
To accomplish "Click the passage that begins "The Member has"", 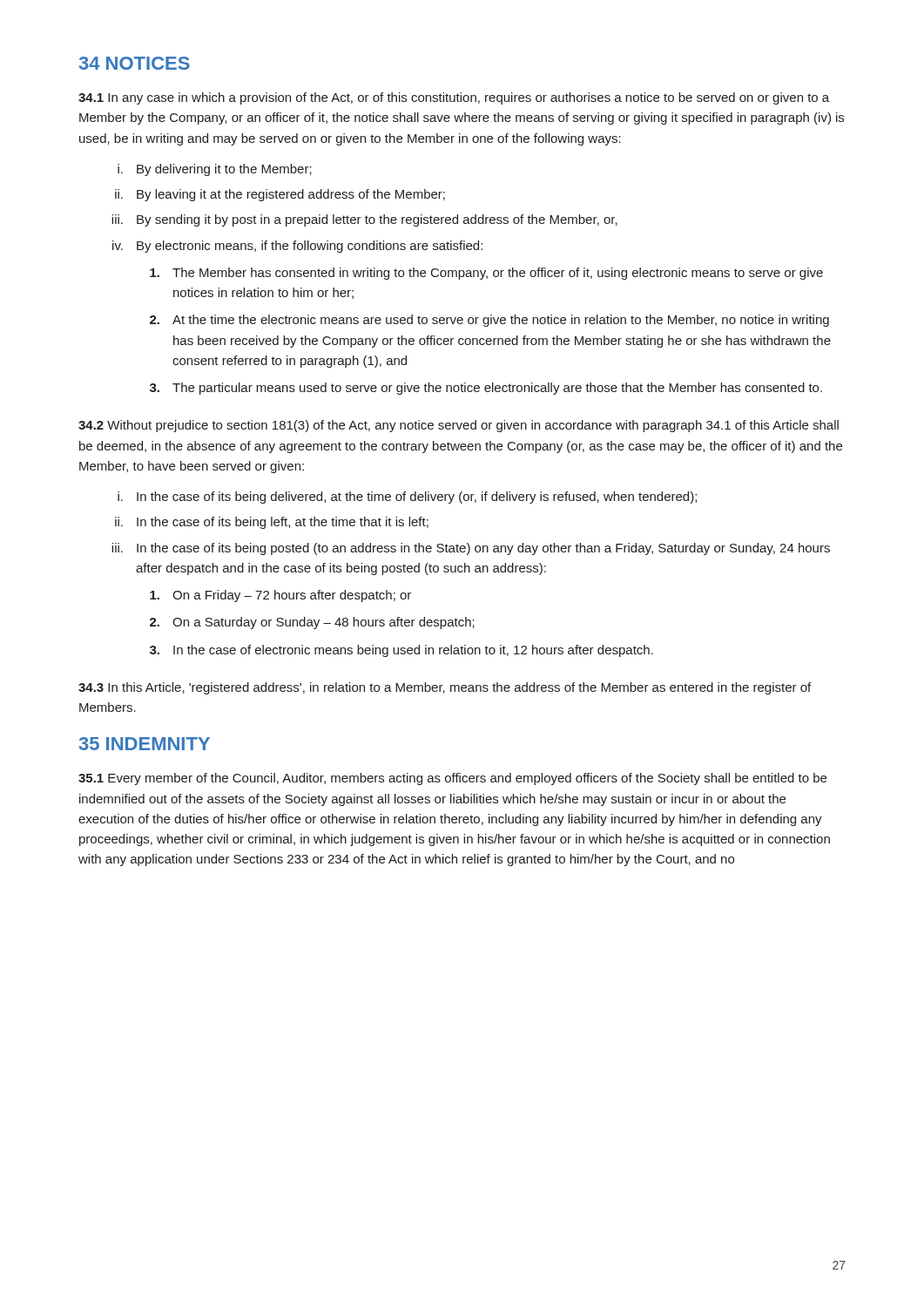I will coord(491,282).
